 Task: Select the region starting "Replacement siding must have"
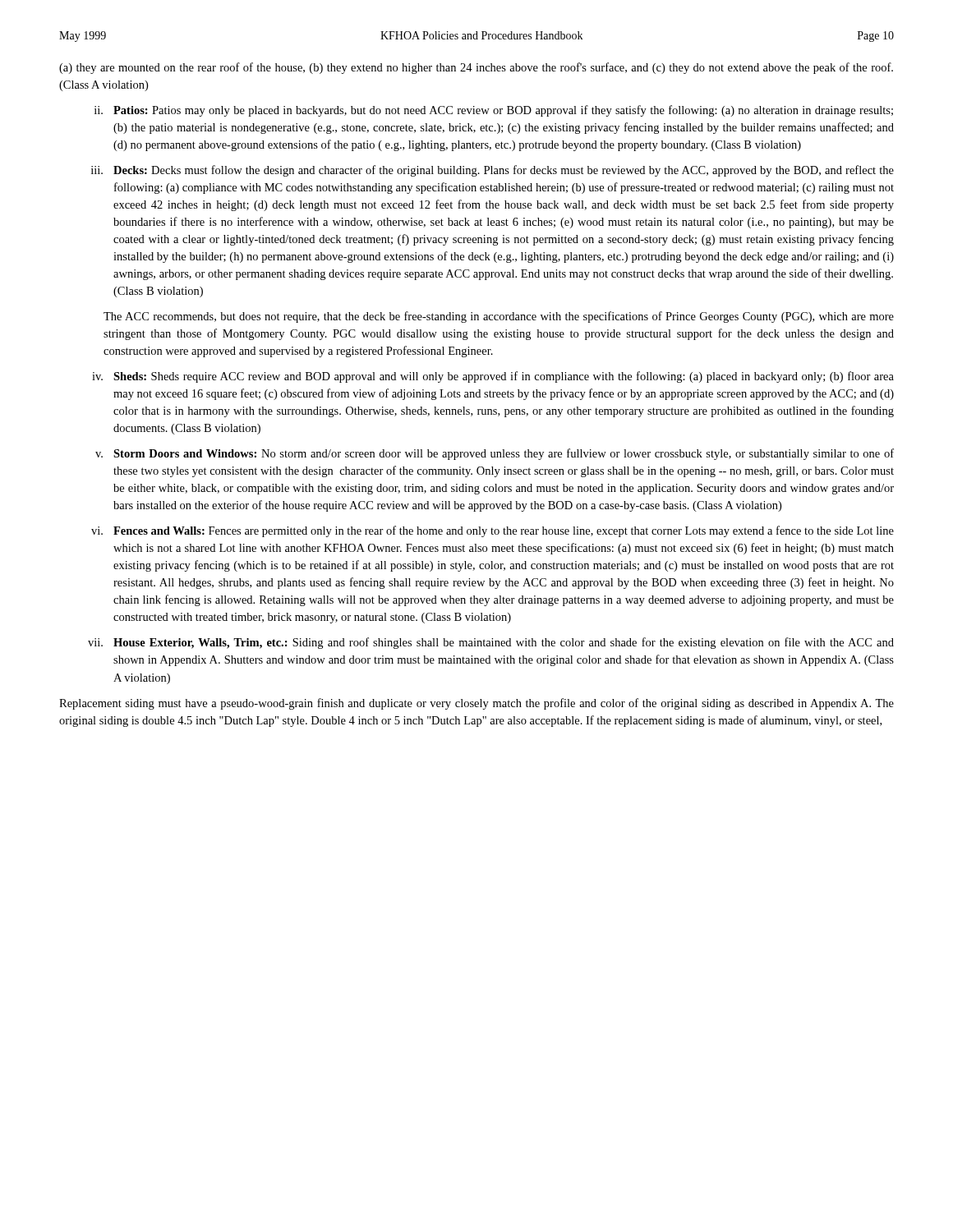pyautogui.click(x=476, y=711)
